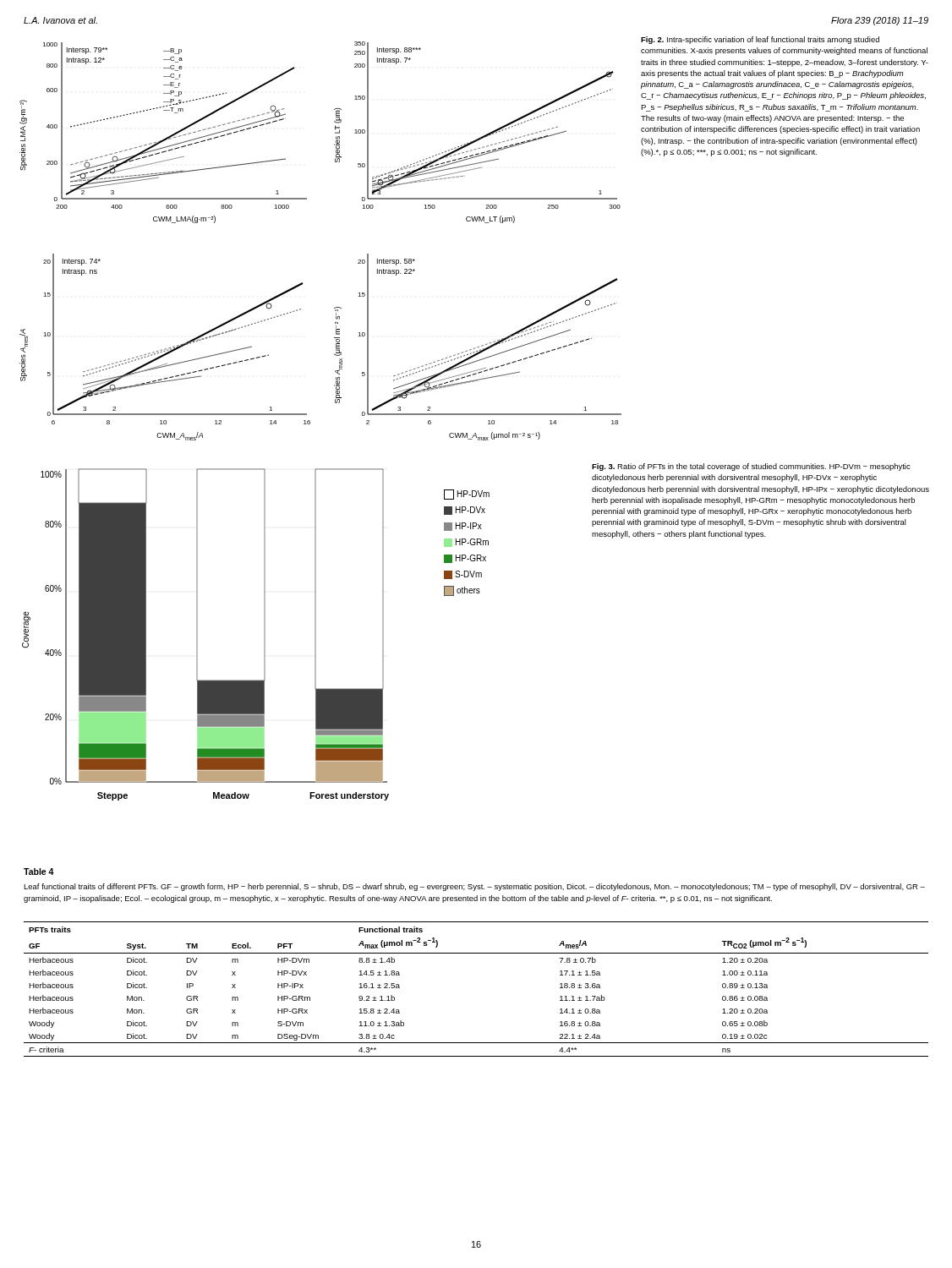Locate the caption that opens with "Fig. 2. Intra-specific variation of"
This screenshot has width=952, height=1268.
pyautogui.click(x=785, y=95)
